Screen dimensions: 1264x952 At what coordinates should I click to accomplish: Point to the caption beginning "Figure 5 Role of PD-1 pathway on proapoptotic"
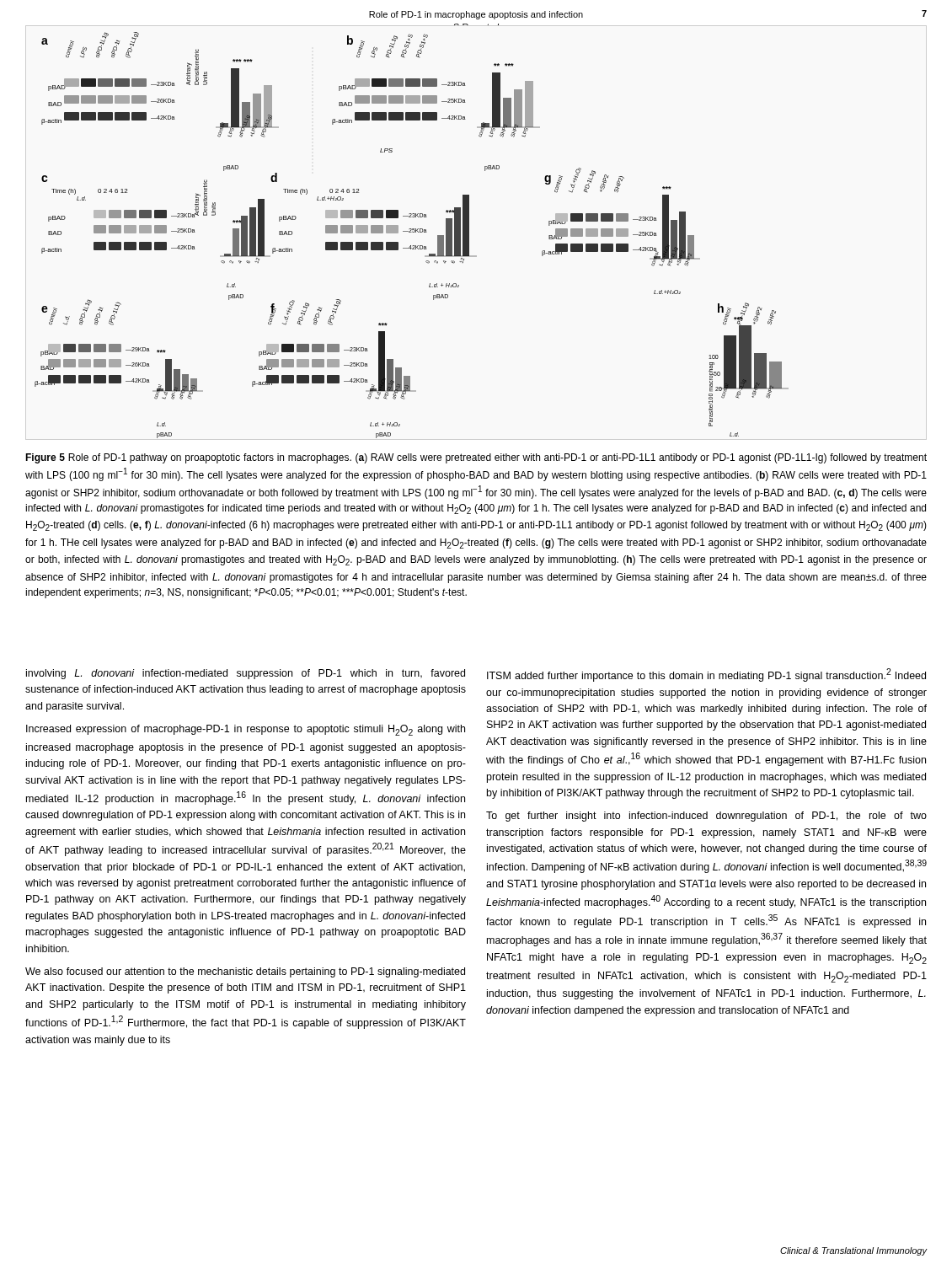(476, 525)
